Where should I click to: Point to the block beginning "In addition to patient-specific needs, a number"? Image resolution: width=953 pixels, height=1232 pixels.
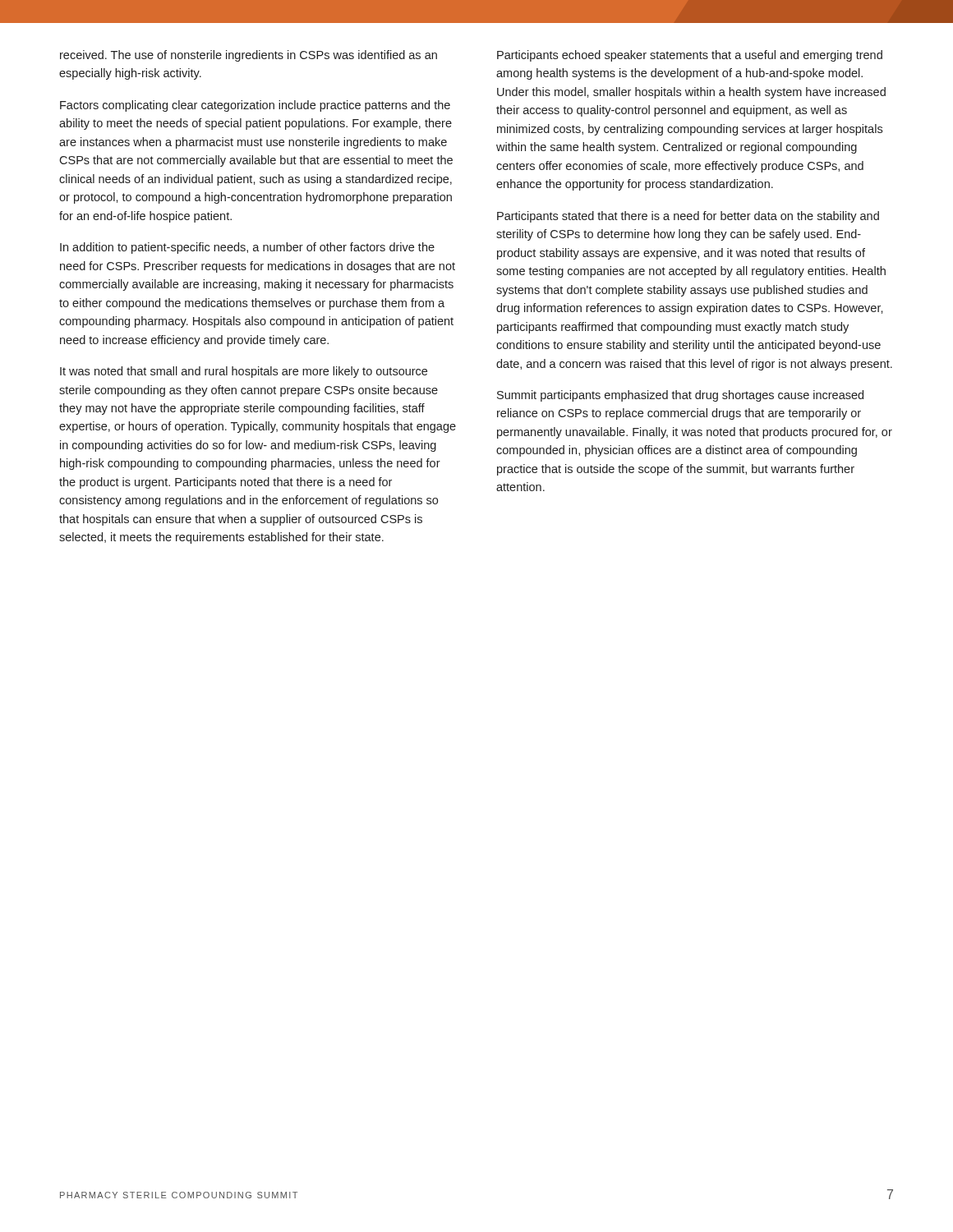[x=258, y=294]
